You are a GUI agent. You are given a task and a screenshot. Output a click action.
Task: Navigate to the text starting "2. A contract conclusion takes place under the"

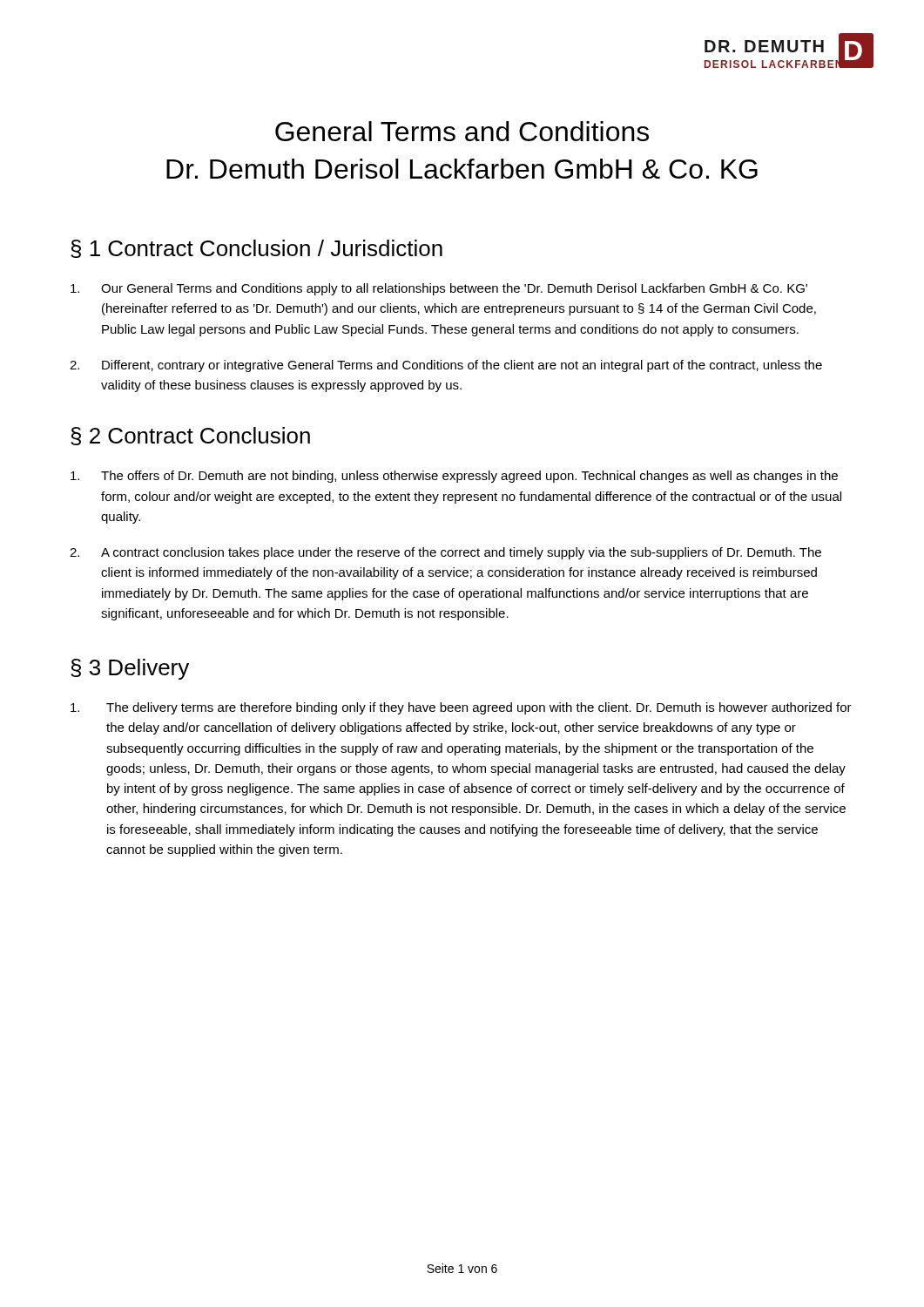pyautogui.click(x=462, y=583)
